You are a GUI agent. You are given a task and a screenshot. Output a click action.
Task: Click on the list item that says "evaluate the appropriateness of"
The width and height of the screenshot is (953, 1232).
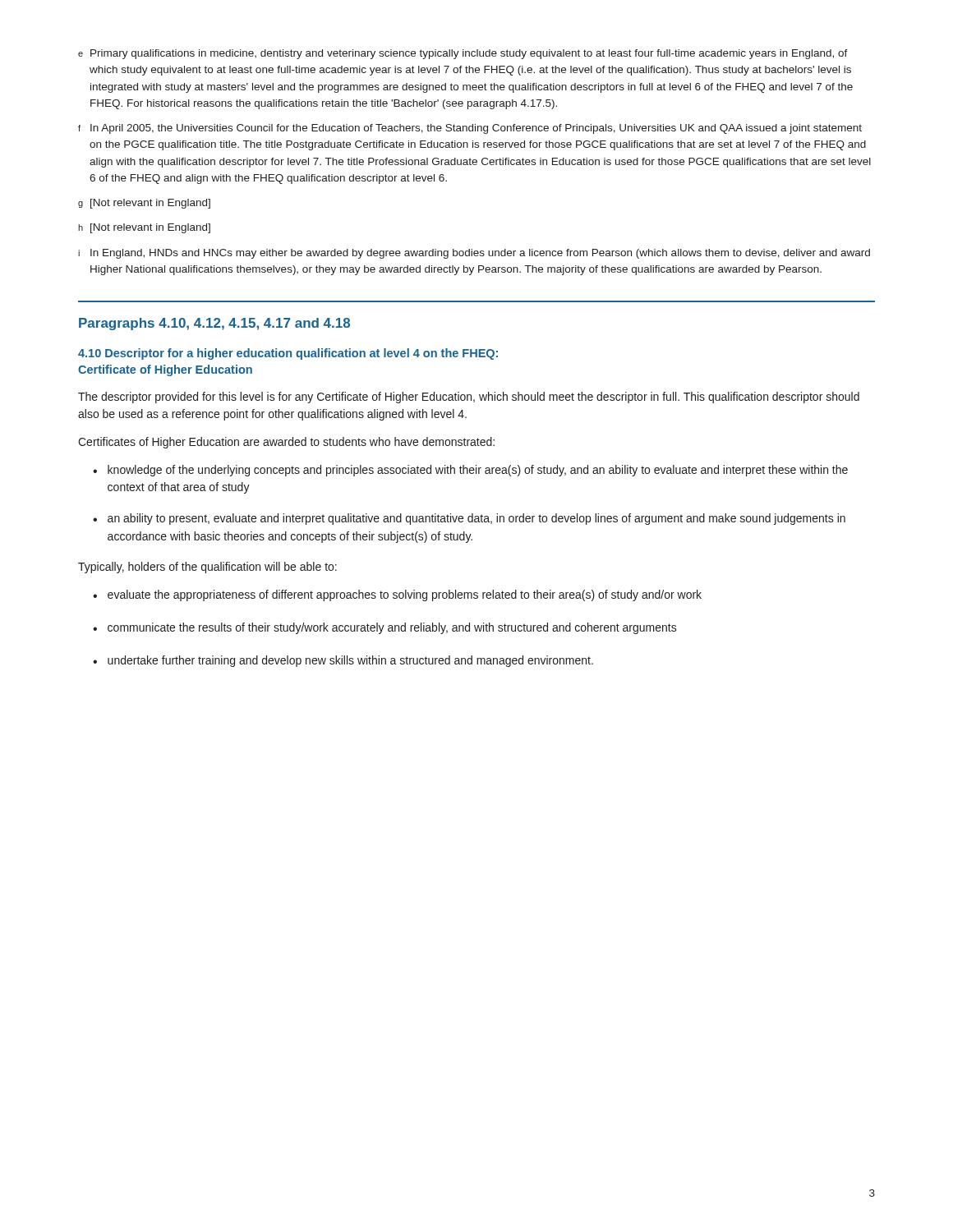point(491,595)
